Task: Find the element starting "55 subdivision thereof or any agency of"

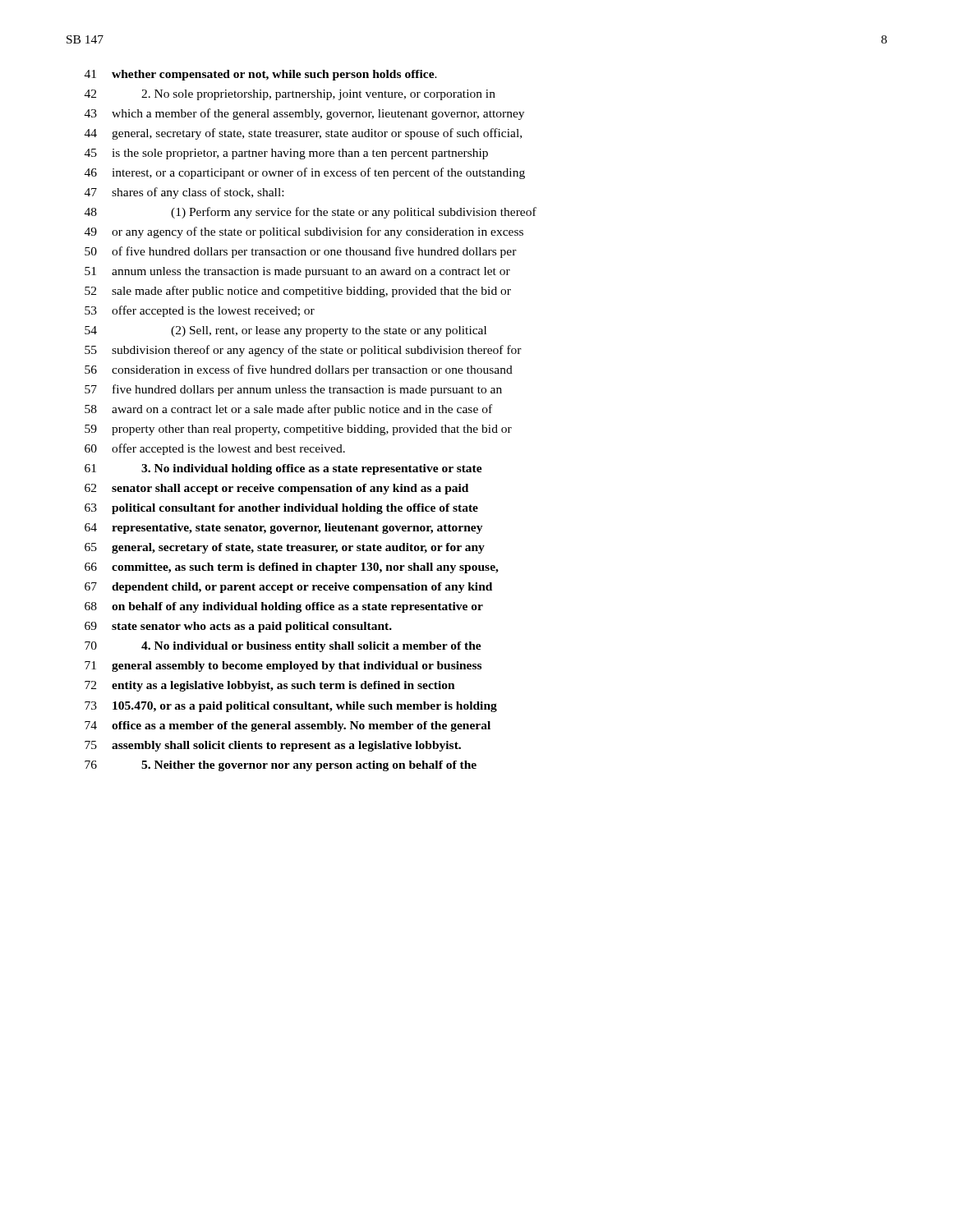Action: point(476,350)
